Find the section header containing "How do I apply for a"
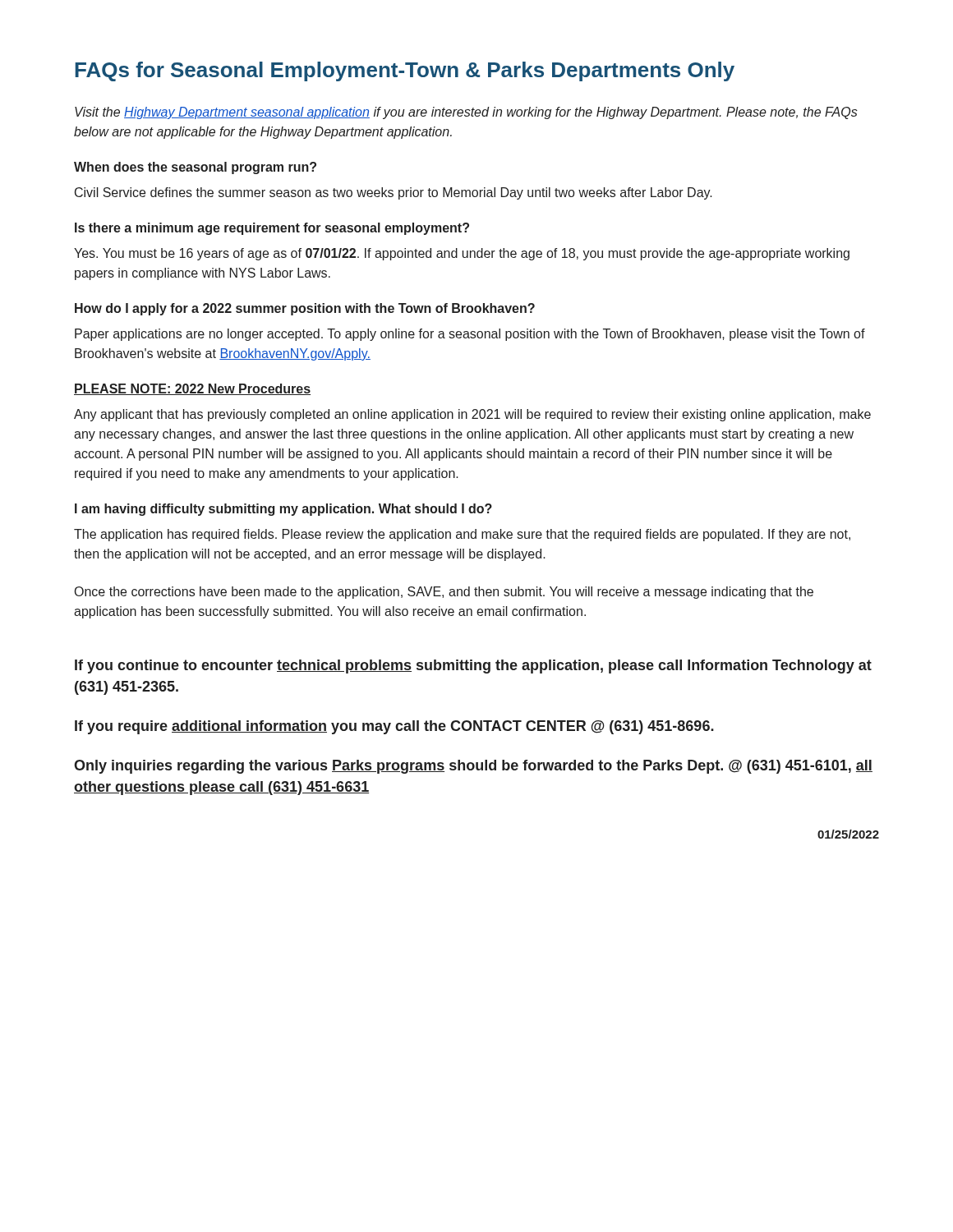 [x=305, y=308]
